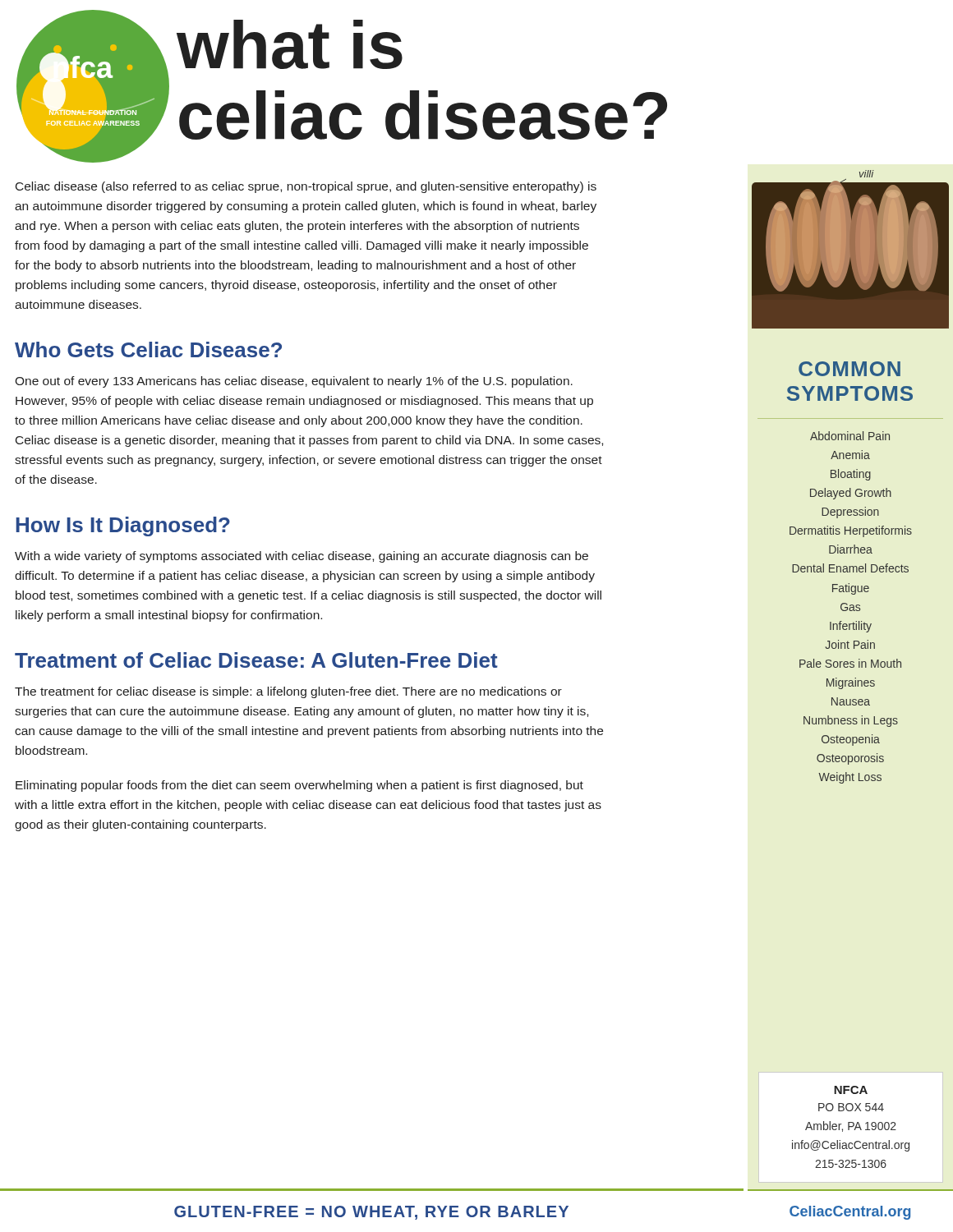Viewport: 953px width, 1232px height.
Task: Find "Abdominal Pain" on this page
Action: click(x=850, y=436)
